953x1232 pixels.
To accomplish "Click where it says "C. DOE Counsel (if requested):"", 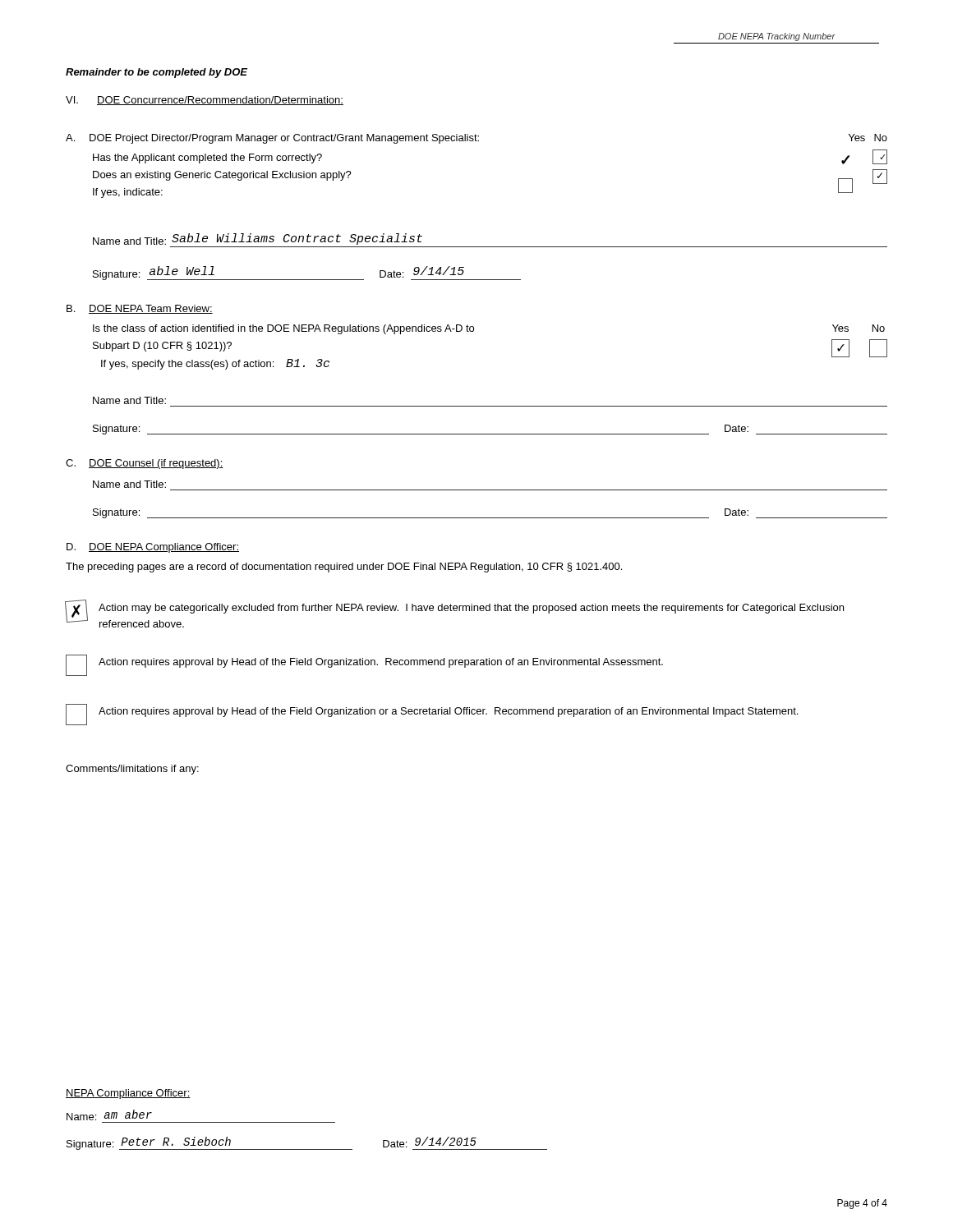I will [145, 464].
